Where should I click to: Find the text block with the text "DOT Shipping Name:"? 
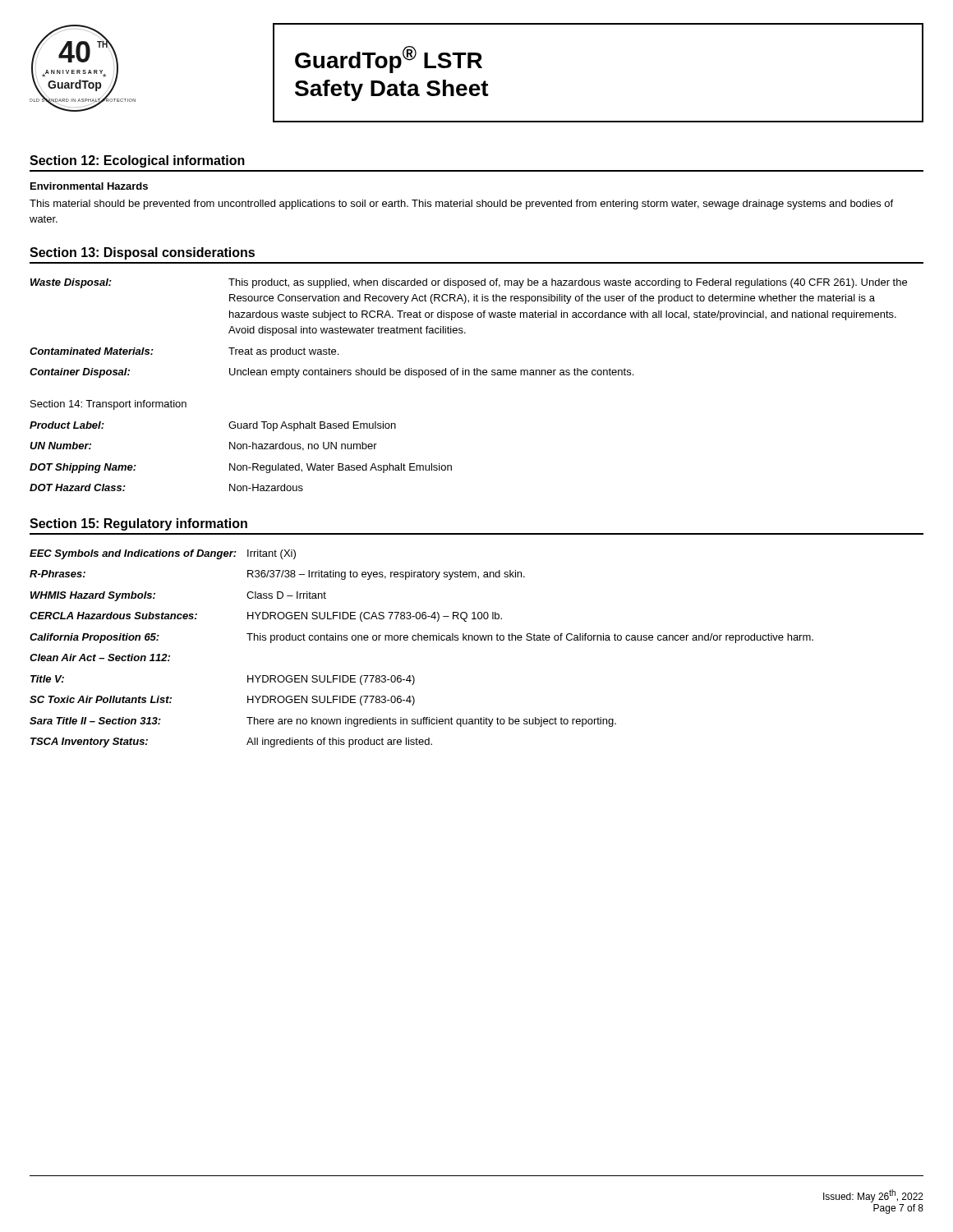coord(241,468)
